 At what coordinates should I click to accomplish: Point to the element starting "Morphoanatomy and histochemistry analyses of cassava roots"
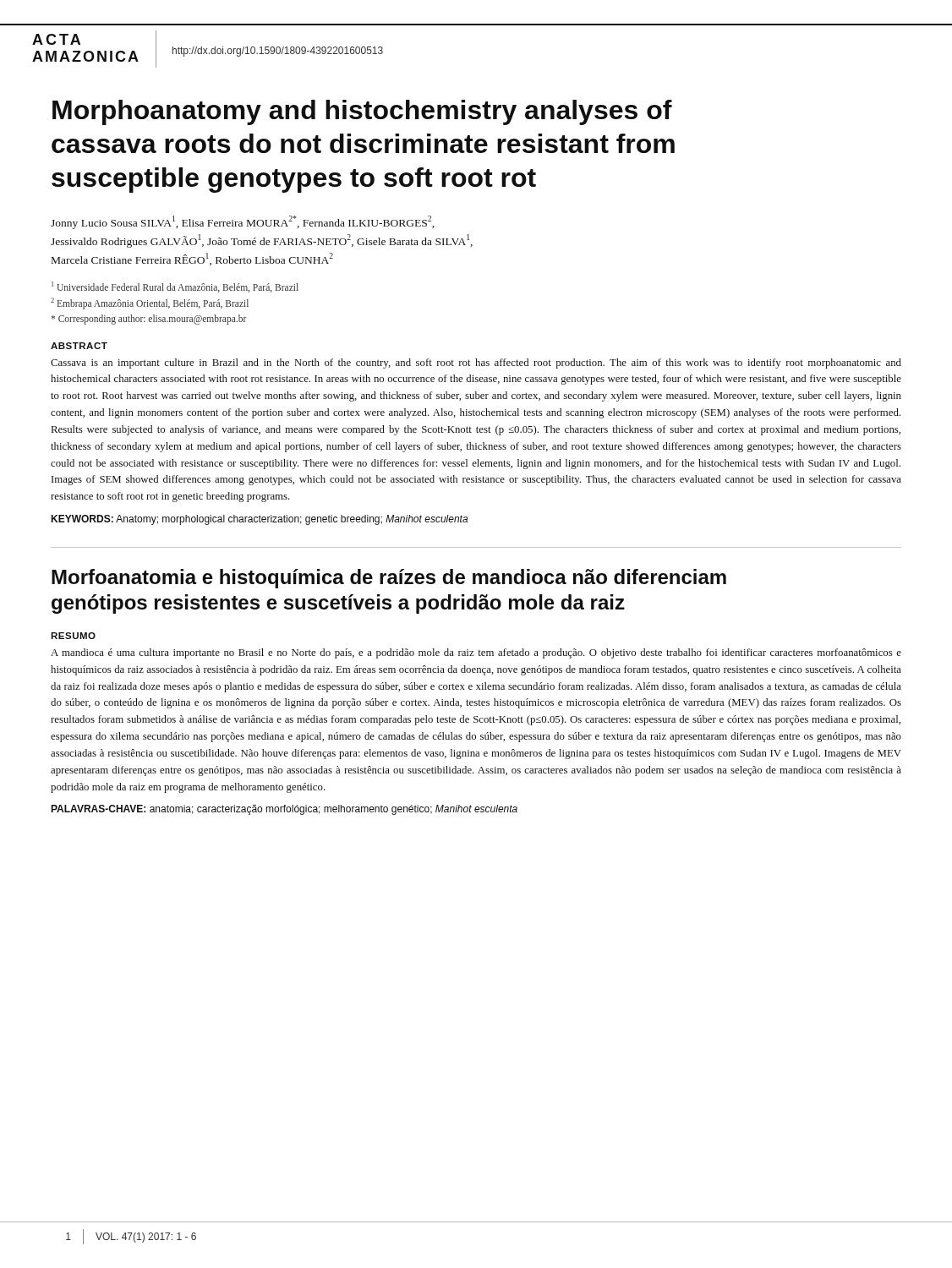(363, 144)
